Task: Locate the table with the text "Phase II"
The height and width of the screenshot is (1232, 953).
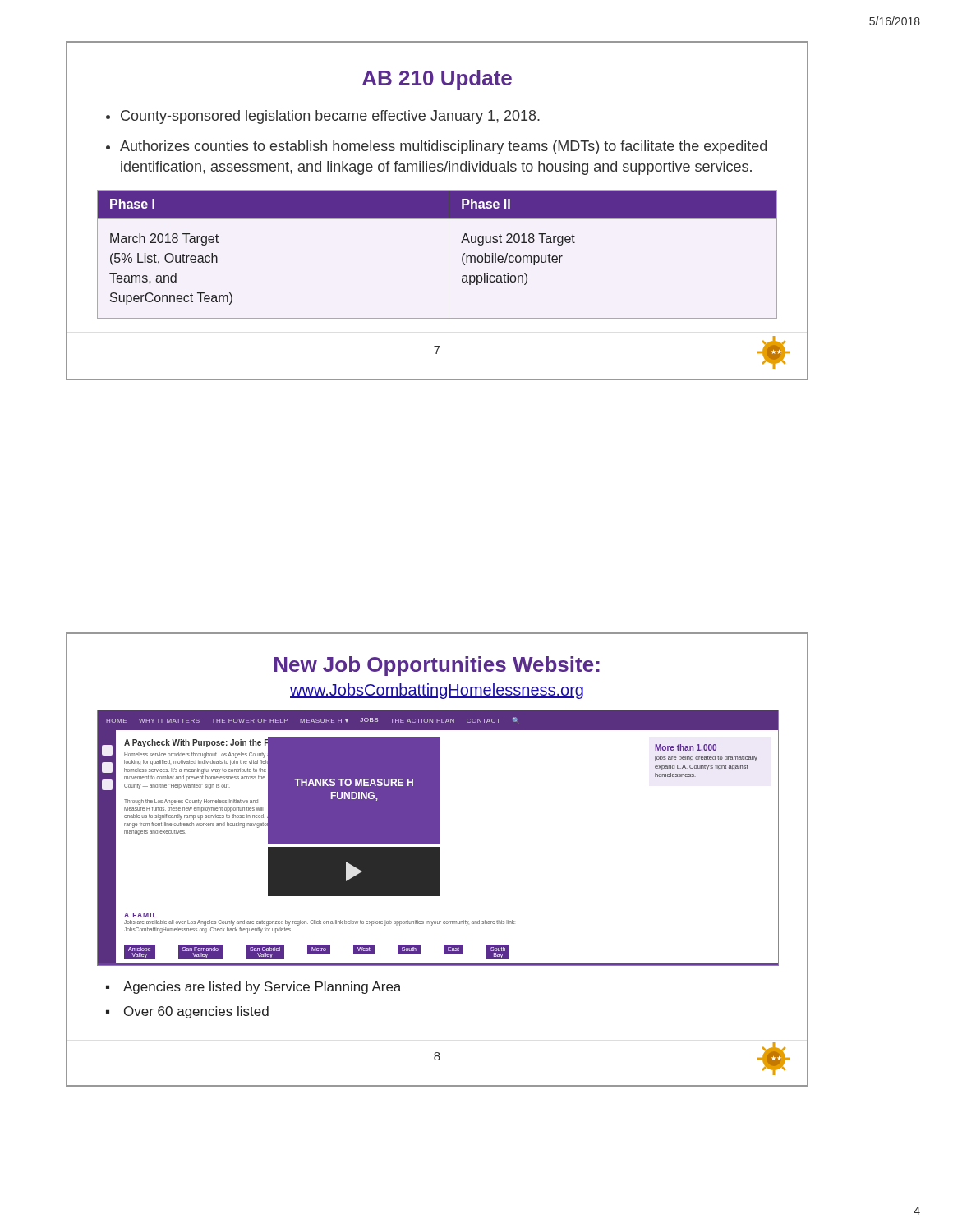Action: click(437, 254)
